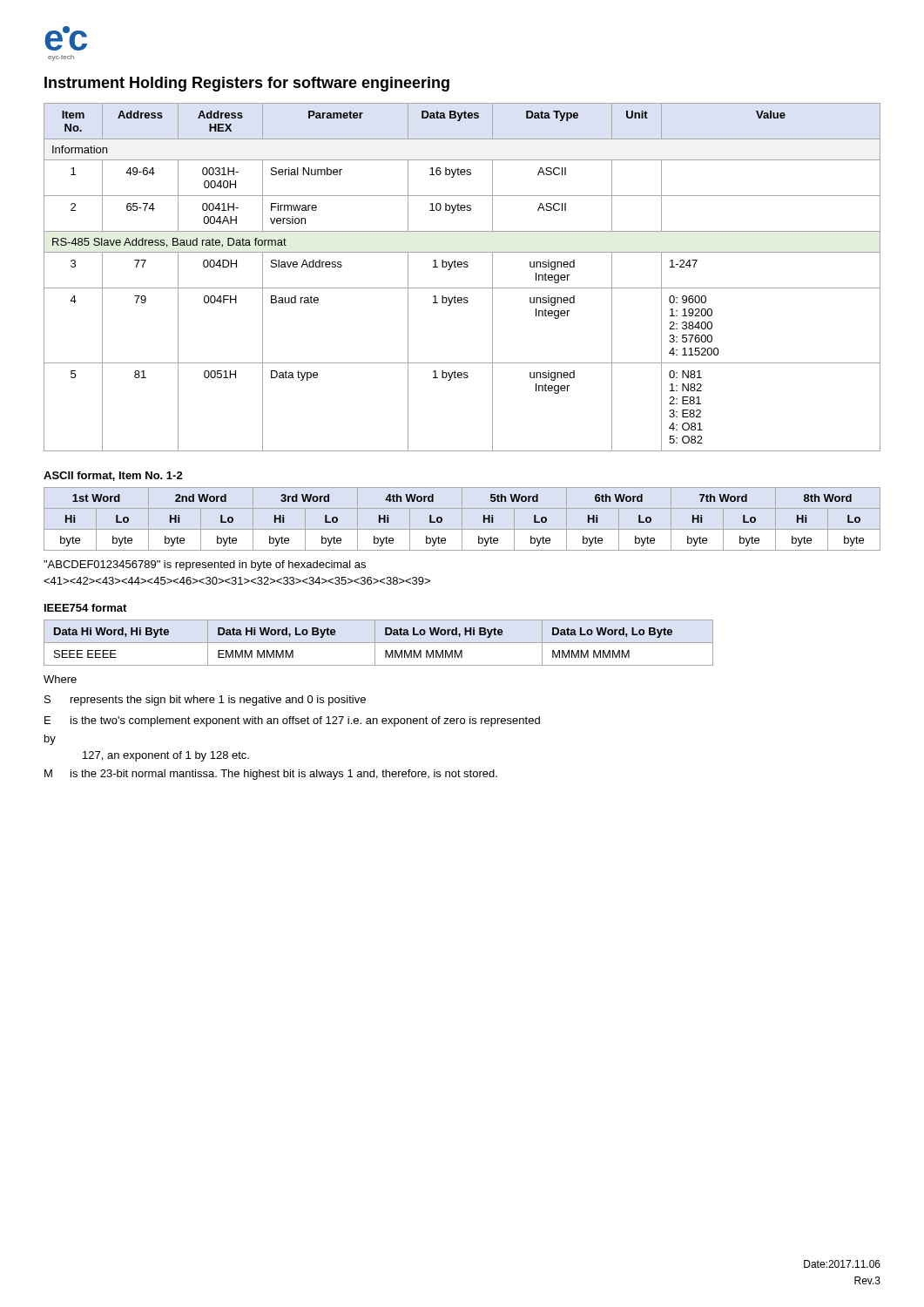Find the logo
The image size is (924, 1307).
click(x=74, y=41)
